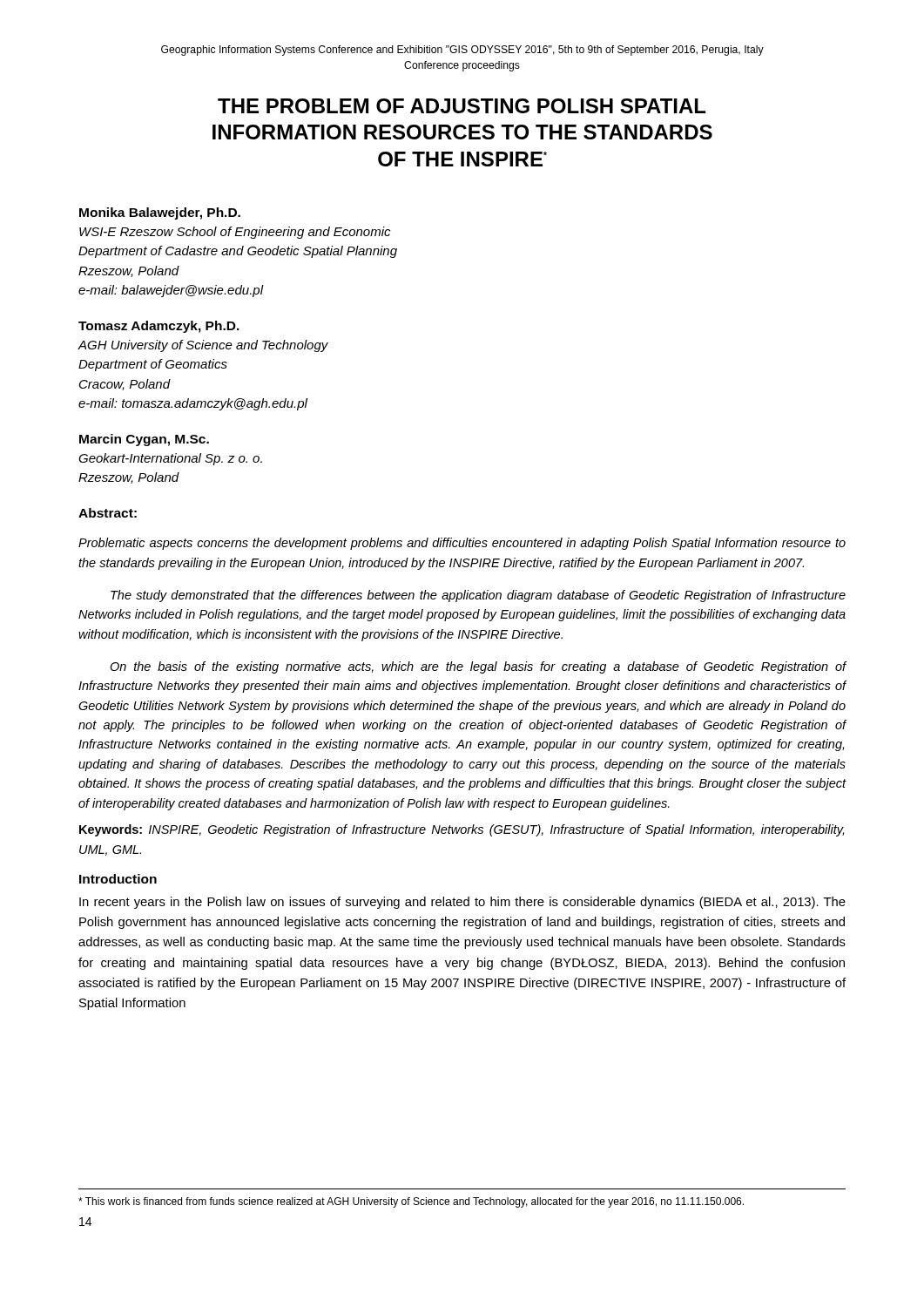
Task: Locate the passage starting "THE PROBLEM OF"
Action: tap(462, 132)
